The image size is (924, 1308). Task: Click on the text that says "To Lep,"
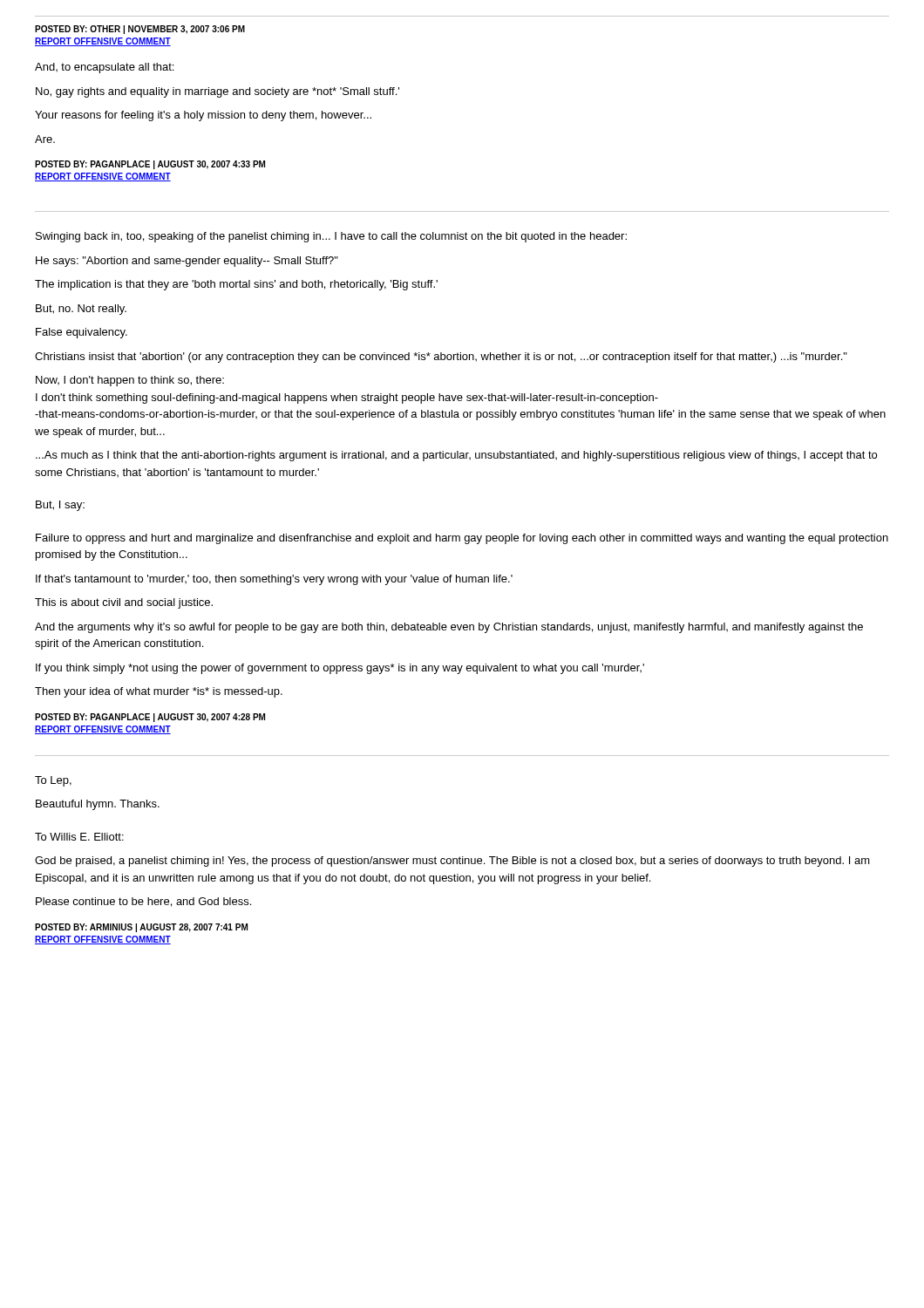click(x=53, y=780)
